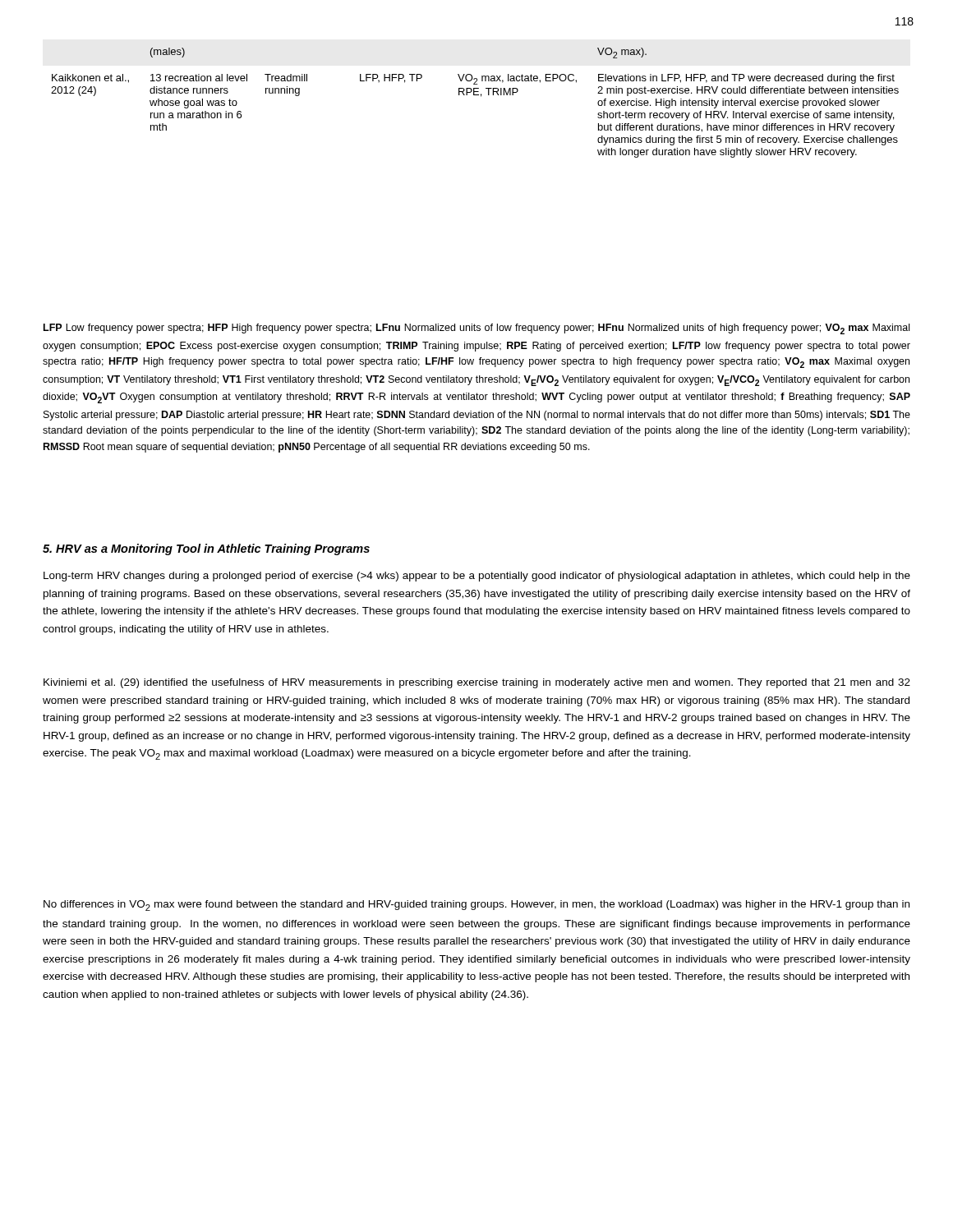
Task: Click on the passage starting "Kiviniemi et al. (29) identified the usefulness of"
Action: pos(476,719)
